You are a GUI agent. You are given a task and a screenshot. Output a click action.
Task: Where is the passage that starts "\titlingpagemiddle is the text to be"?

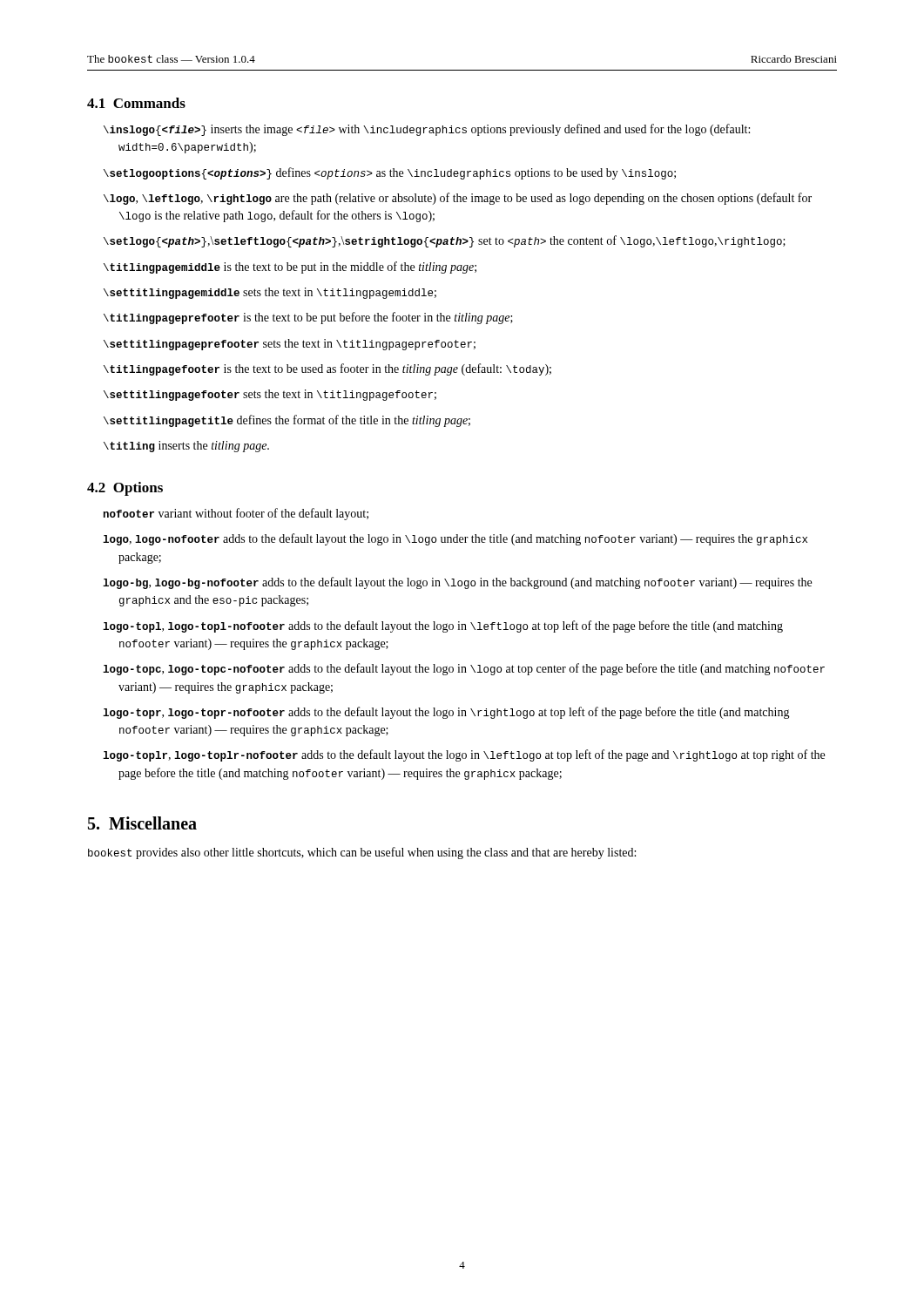(x=290, y=267)
